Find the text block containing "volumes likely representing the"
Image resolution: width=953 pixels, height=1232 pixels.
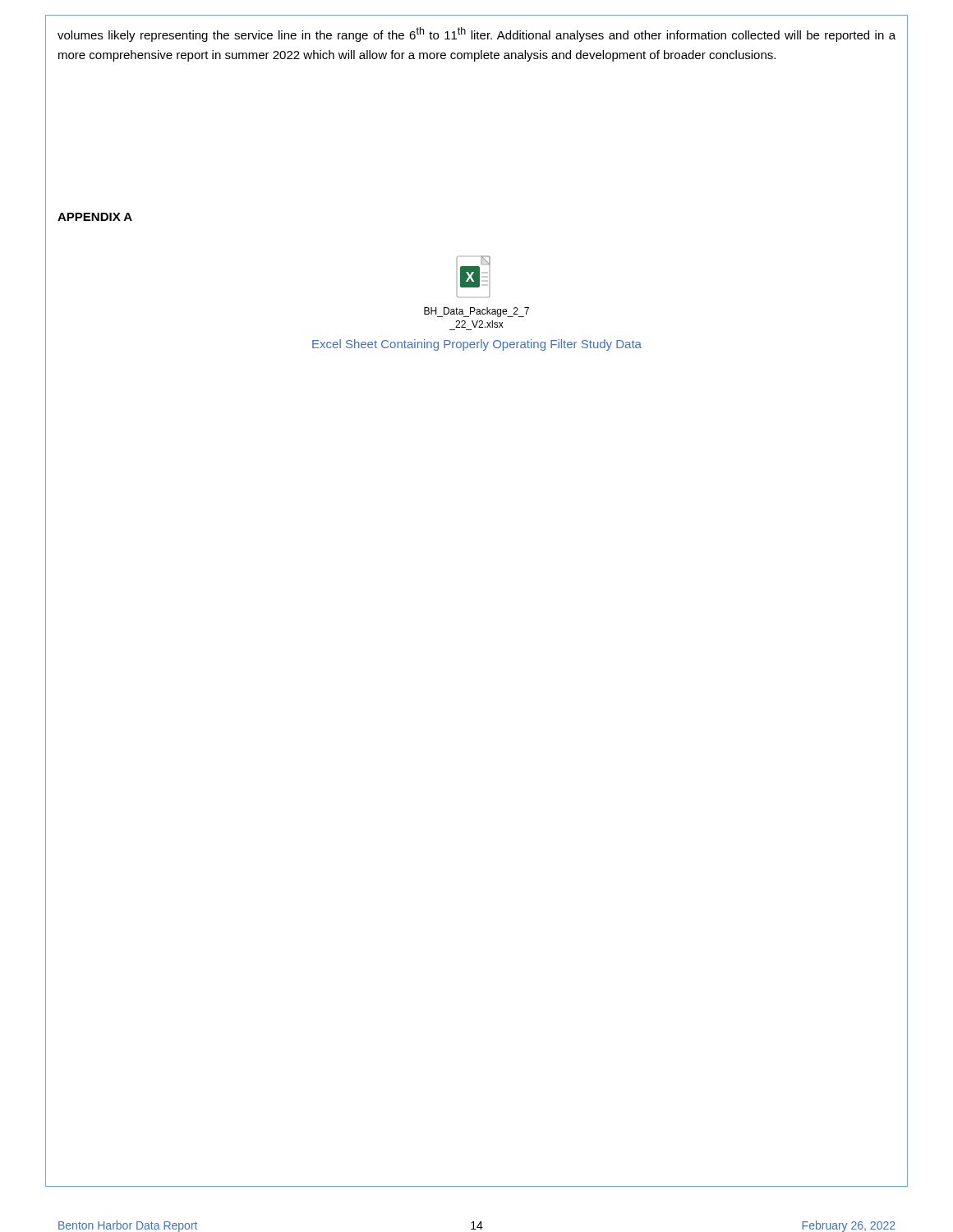pos(476,44)
